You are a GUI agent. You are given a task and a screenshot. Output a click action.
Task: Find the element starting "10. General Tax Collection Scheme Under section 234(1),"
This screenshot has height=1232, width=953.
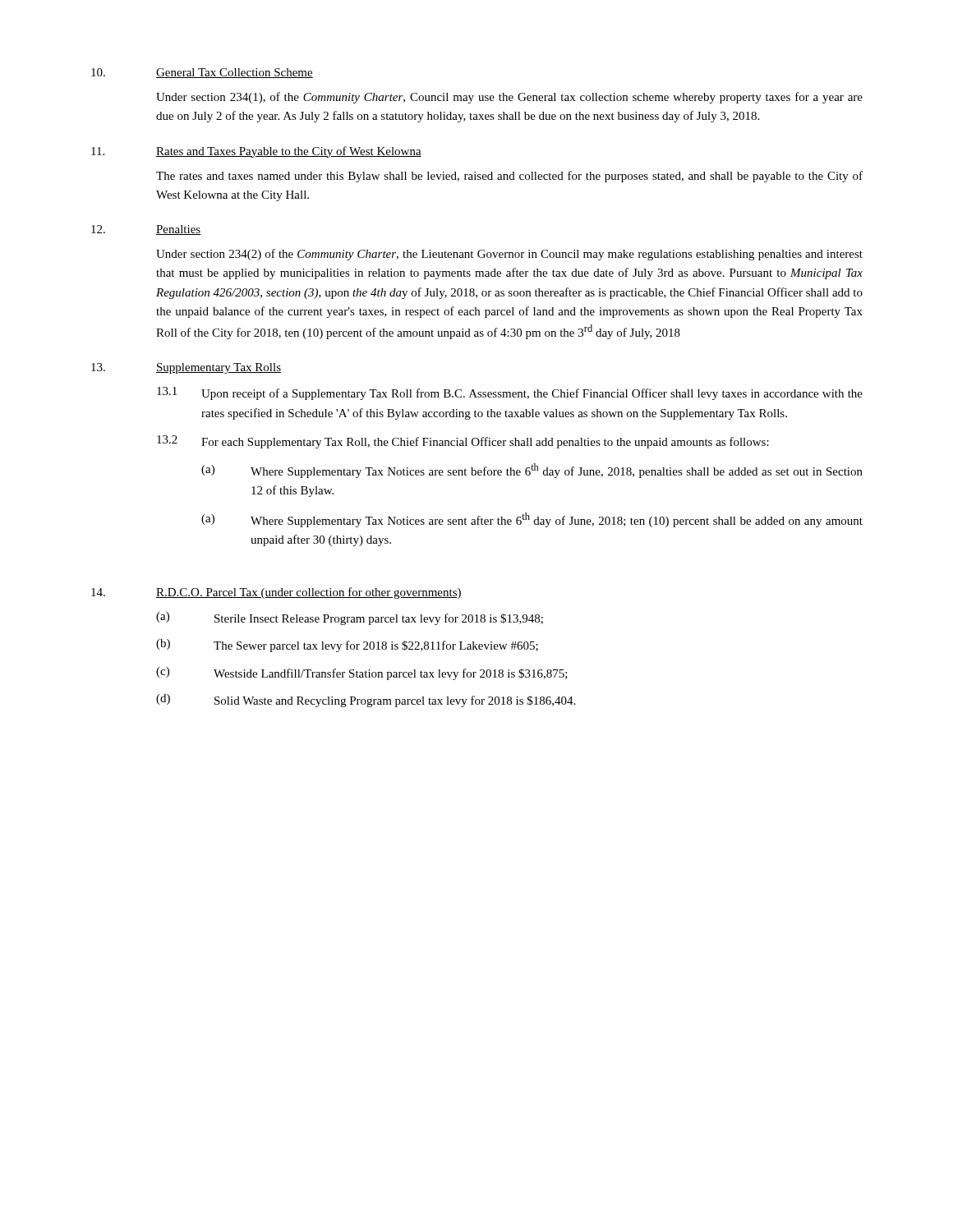pyautogui.click(x=476, y=96)
